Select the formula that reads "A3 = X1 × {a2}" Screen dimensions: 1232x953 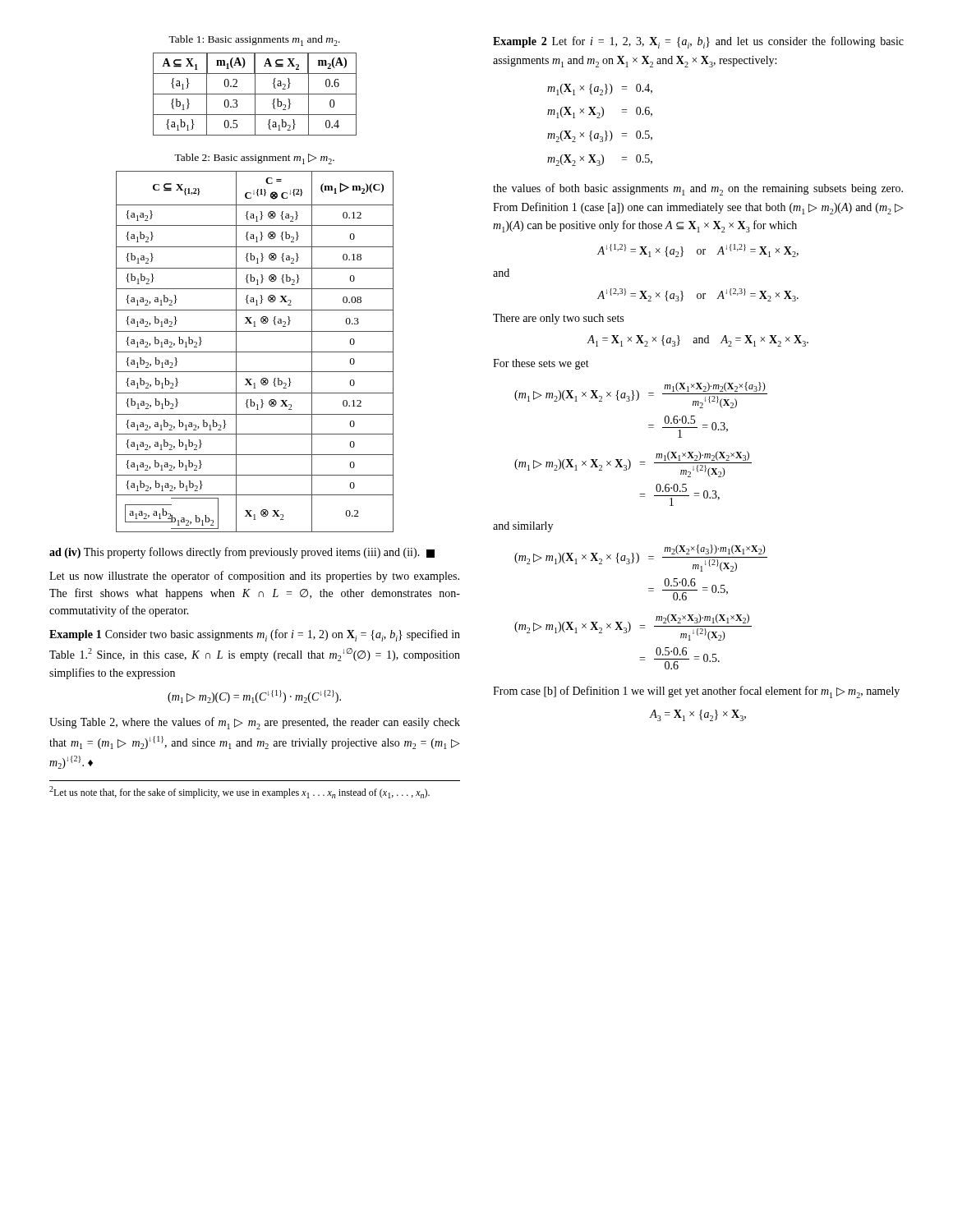click(x=698, y=715)
